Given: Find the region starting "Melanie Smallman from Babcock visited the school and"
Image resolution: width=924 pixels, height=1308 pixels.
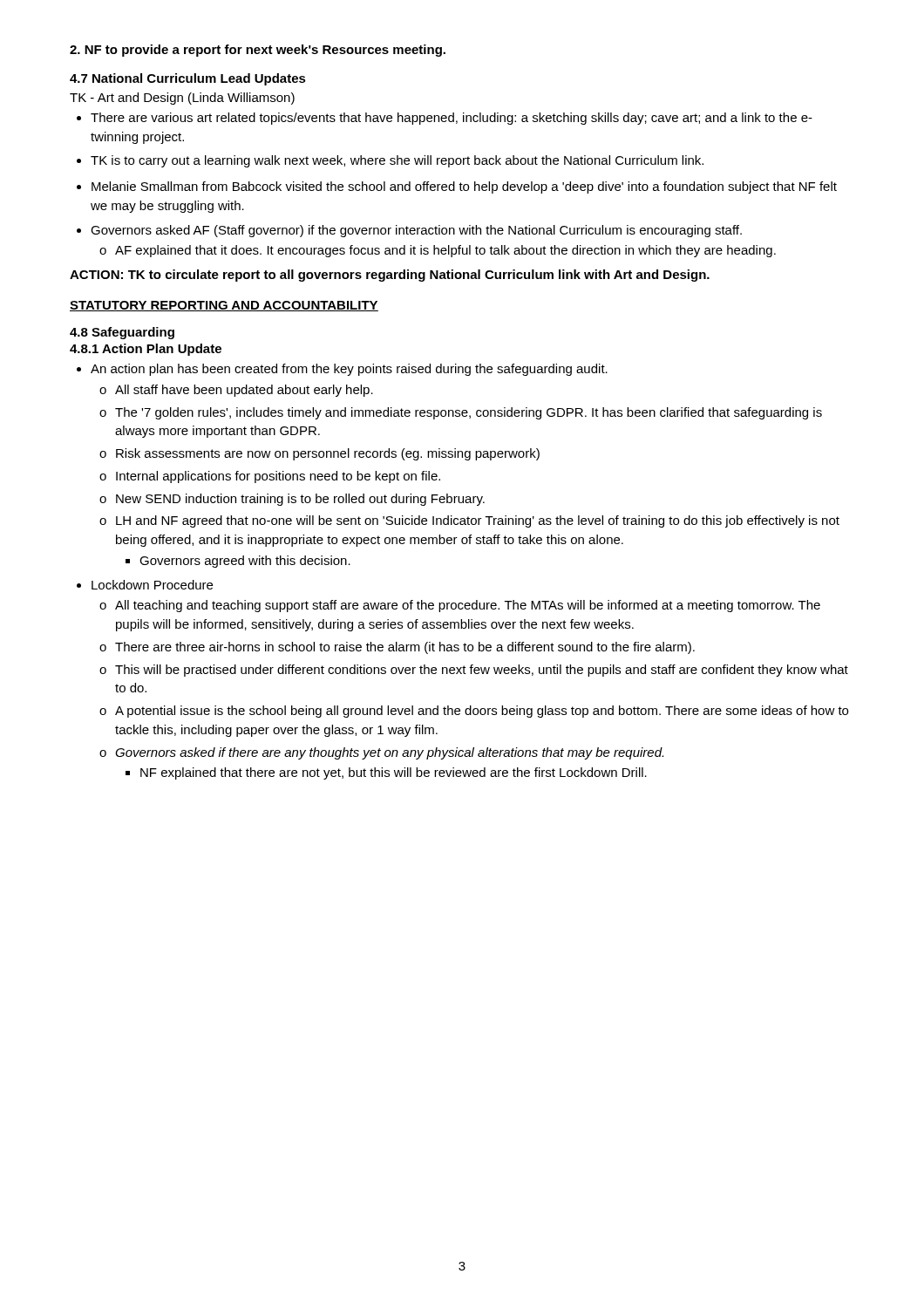Looking at the screenshot, I should [x=464, y=196].
